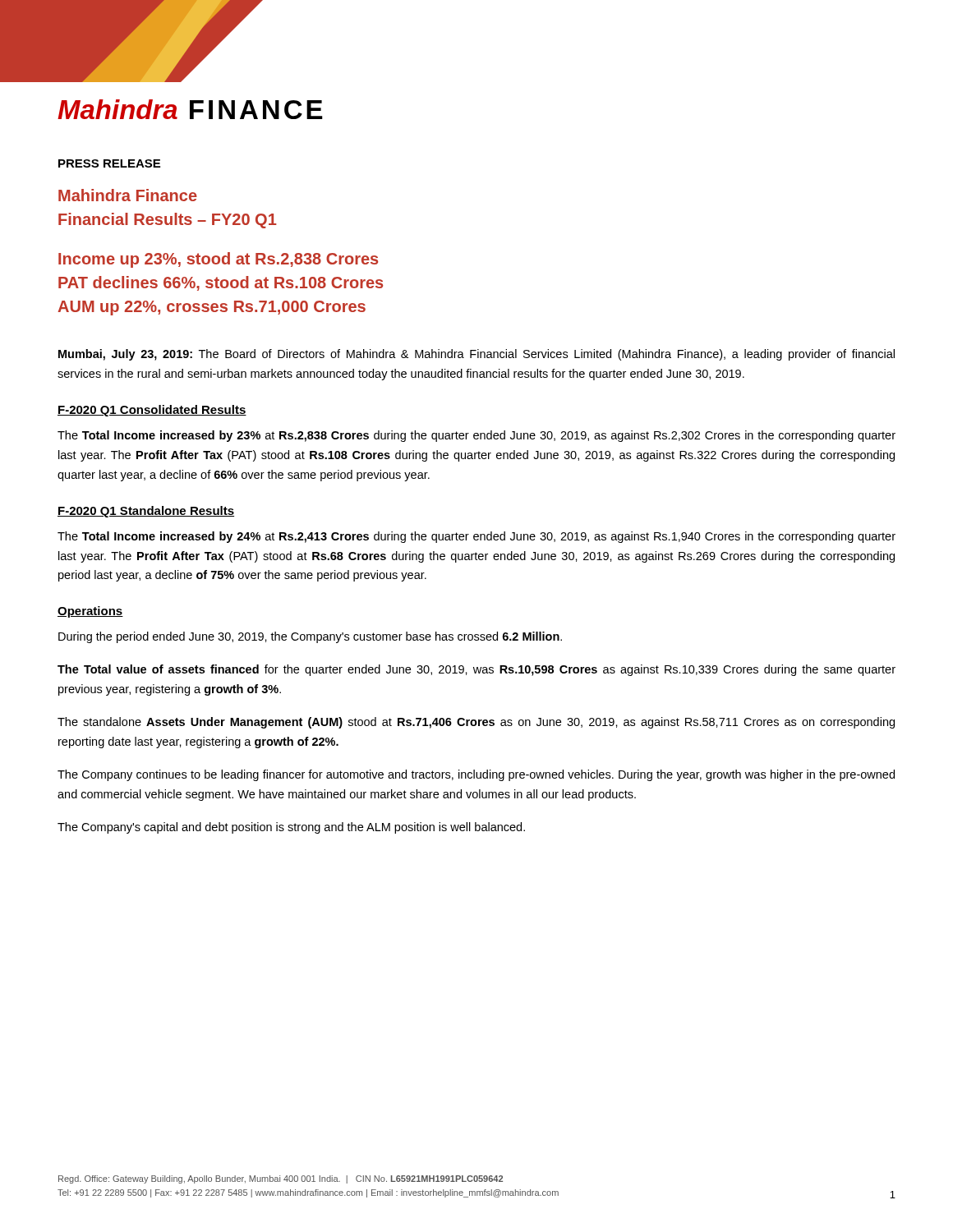Screen dimensions: 1232x953
Task: Select the illustration
Action: point(476,41)
